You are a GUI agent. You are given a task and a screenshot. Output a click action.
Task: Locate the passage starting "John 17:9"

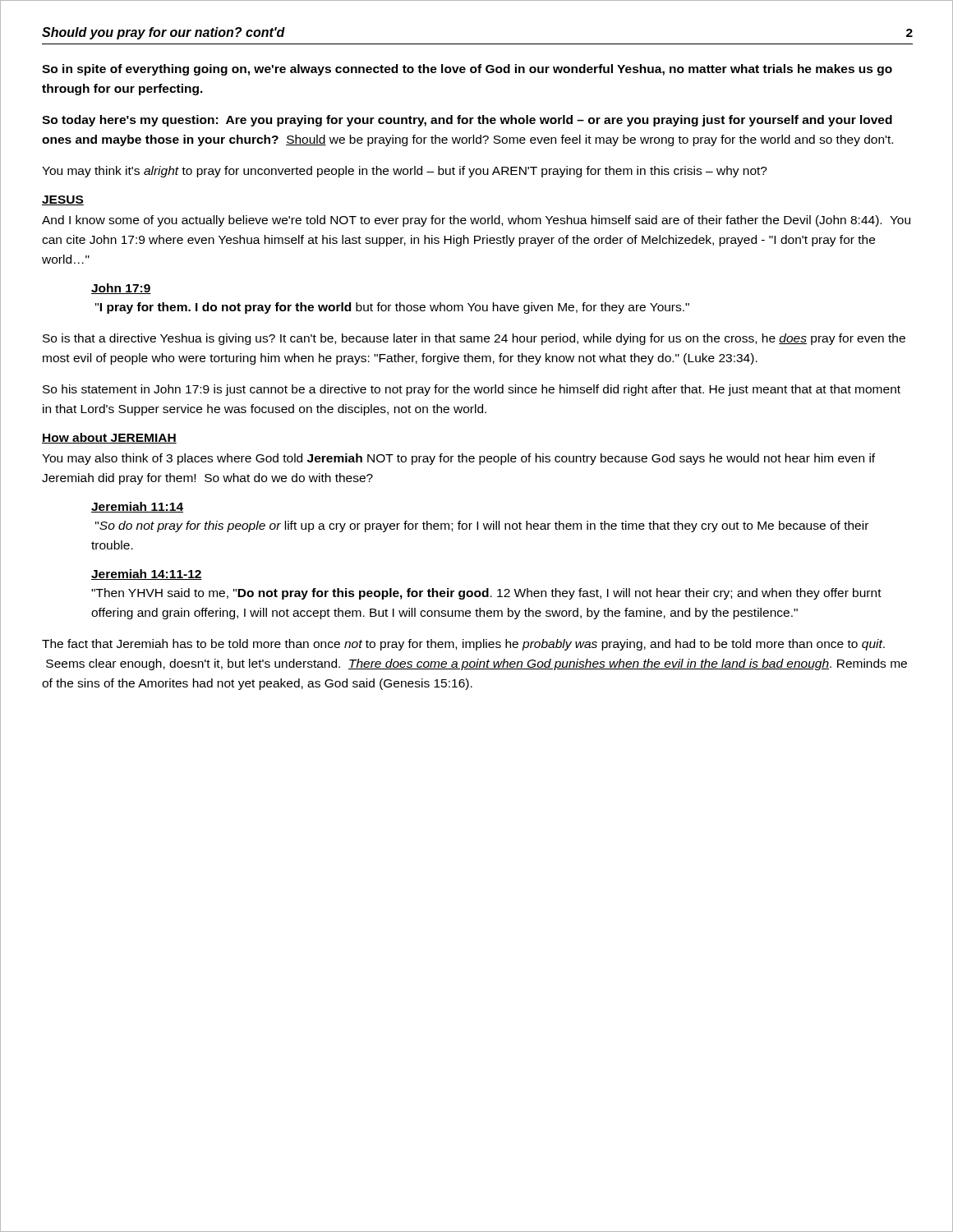coord(121,288)
